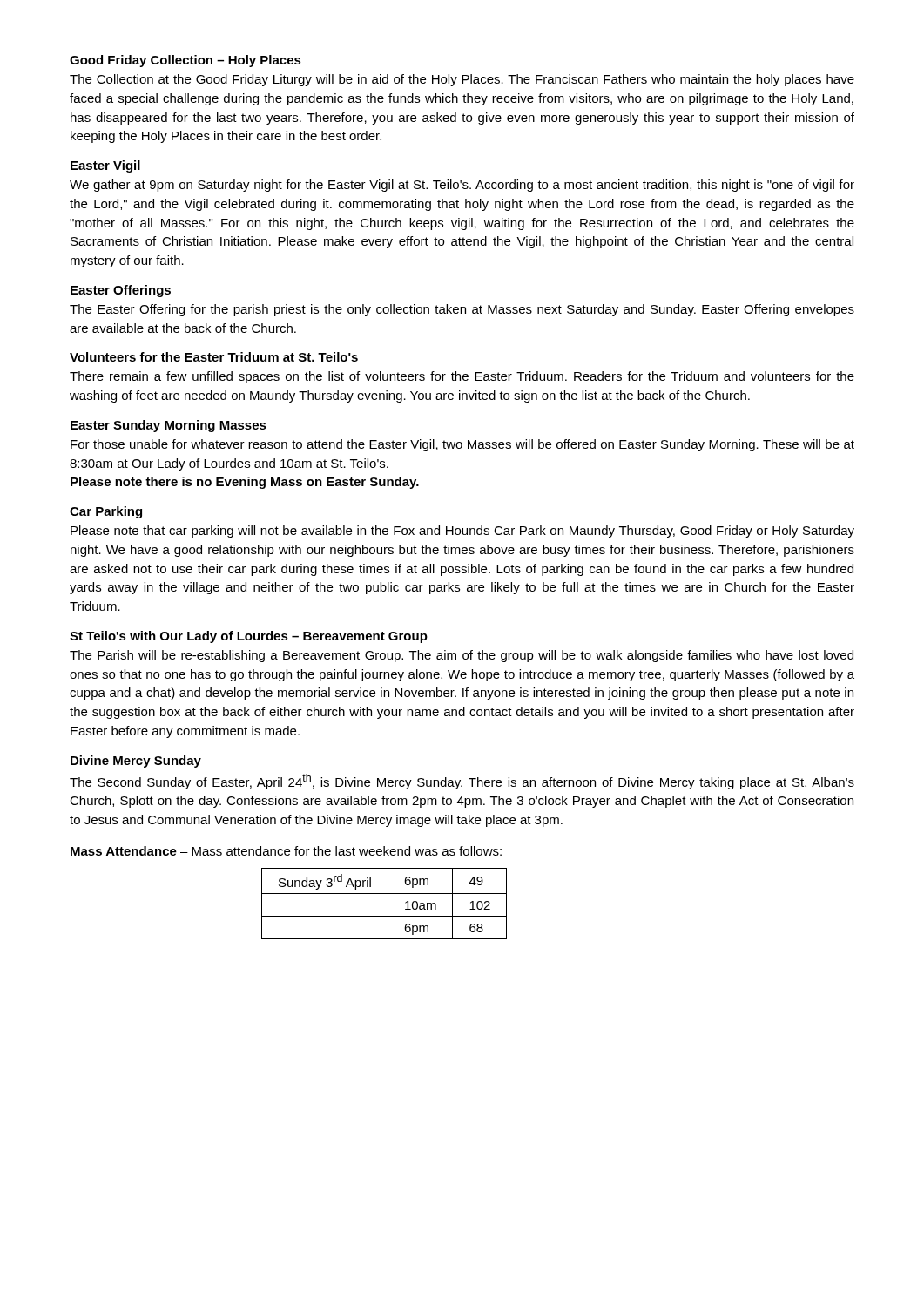This screenshot has width=924, height=1307.
Task: Click on the element starting "There remain a few unfilled spaces on"
Action: [462, 386]
